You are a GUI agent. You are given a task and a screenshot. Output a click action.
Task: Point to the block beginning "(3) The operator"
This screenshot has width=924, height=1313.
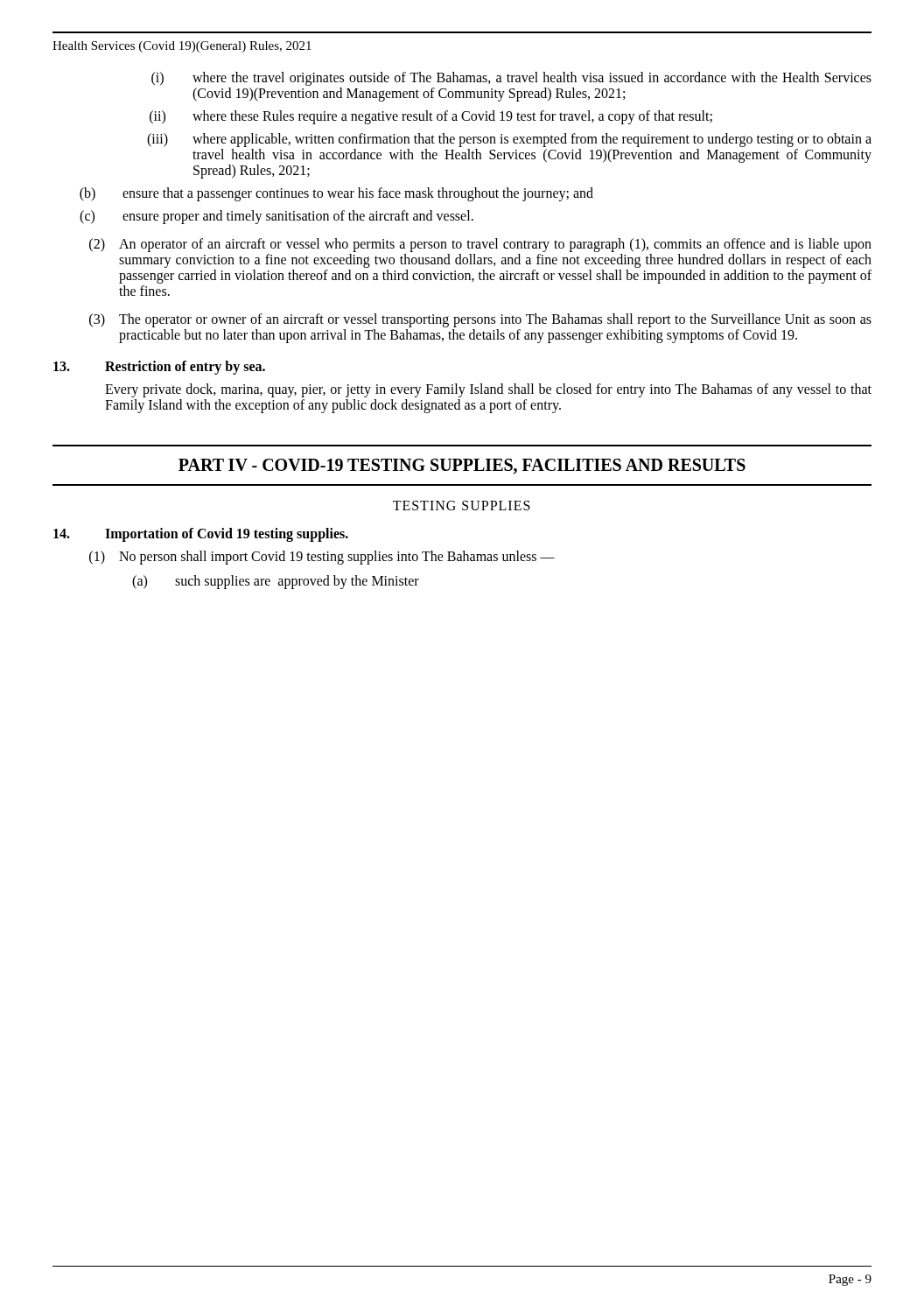coord(462,327)
